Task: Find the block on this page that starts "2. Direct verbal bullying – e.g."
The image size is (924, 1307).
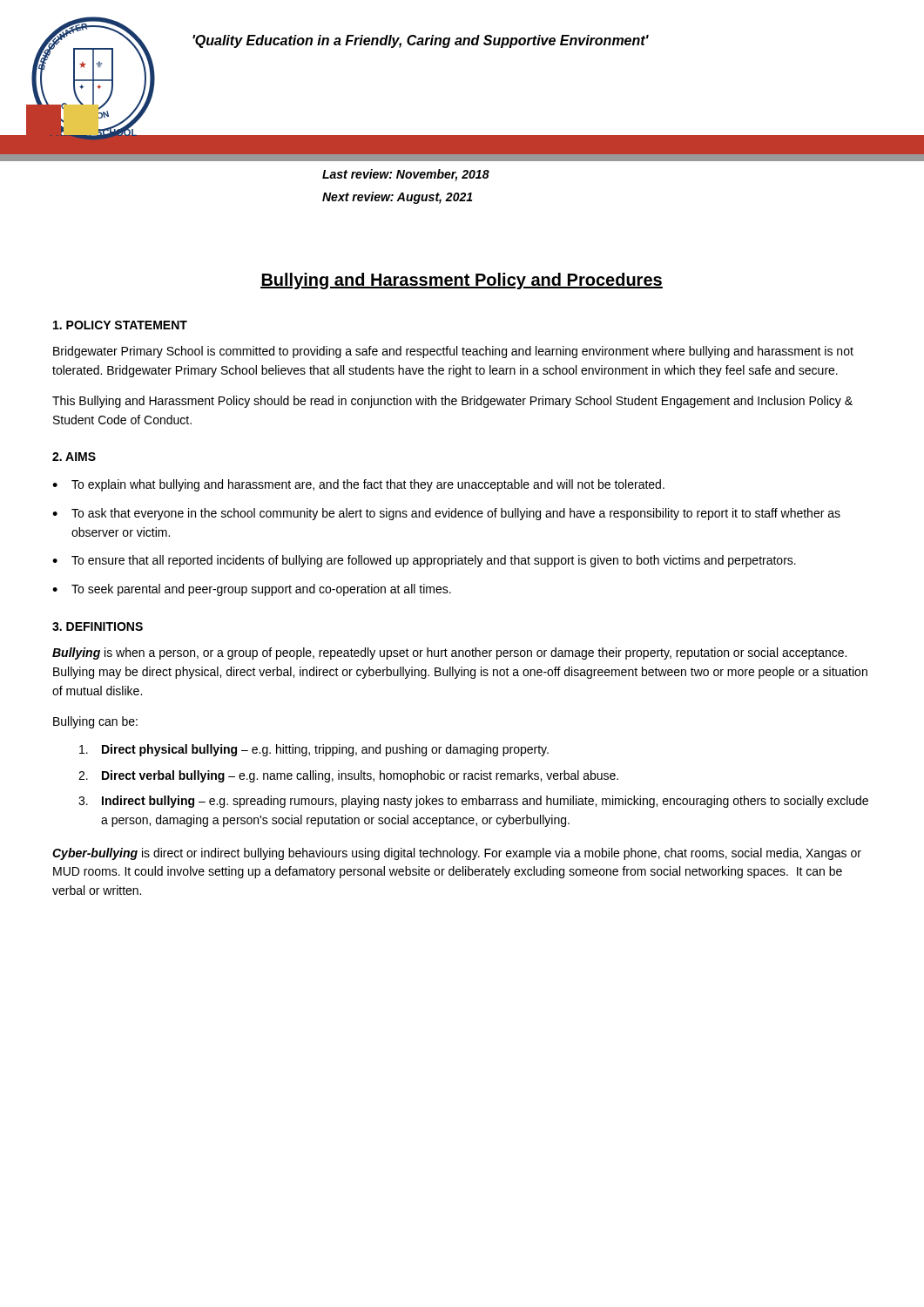Action: point(349,776)
